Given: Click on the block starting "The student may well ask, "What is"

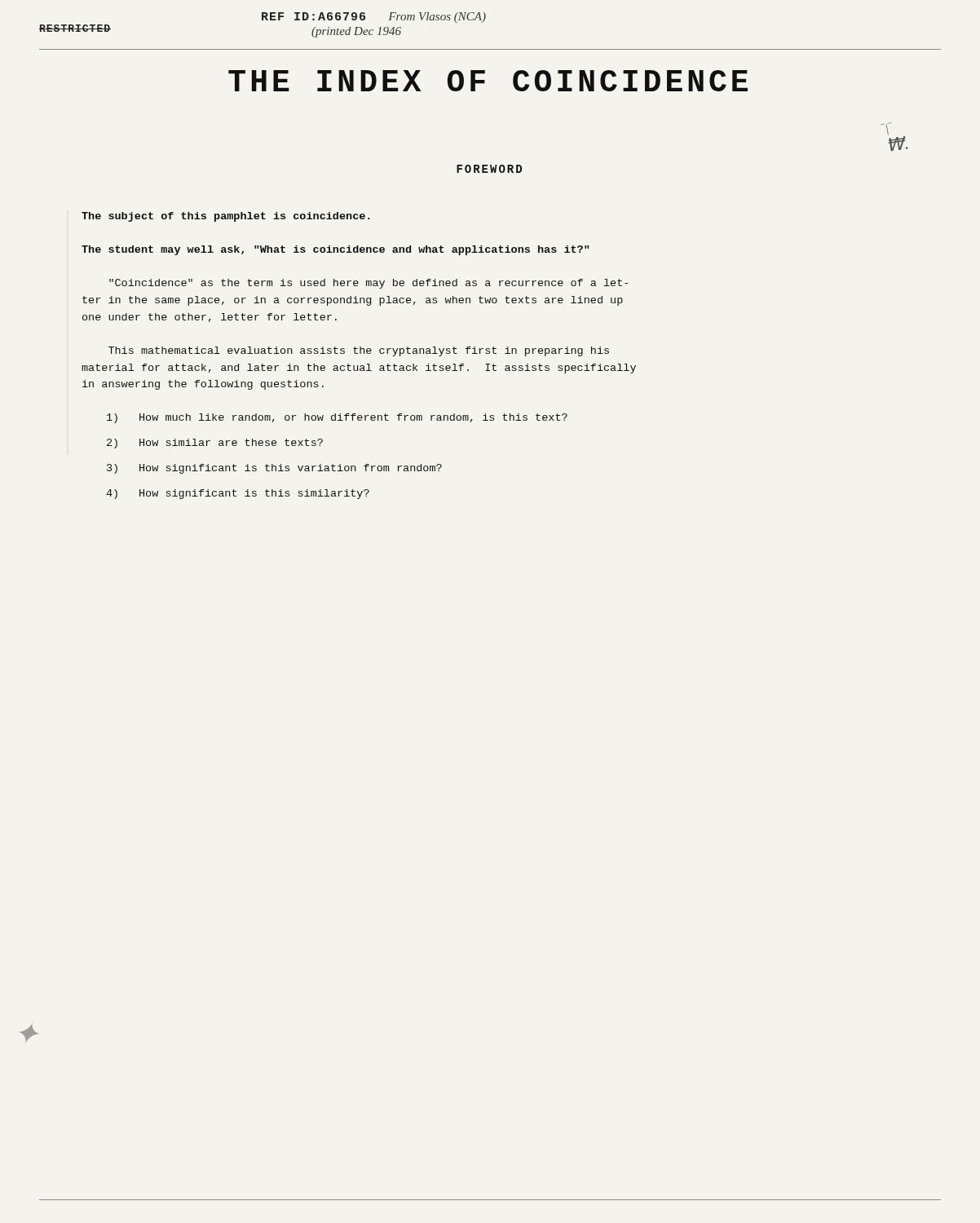Looking at the screenshot, I should pos(336,250).
